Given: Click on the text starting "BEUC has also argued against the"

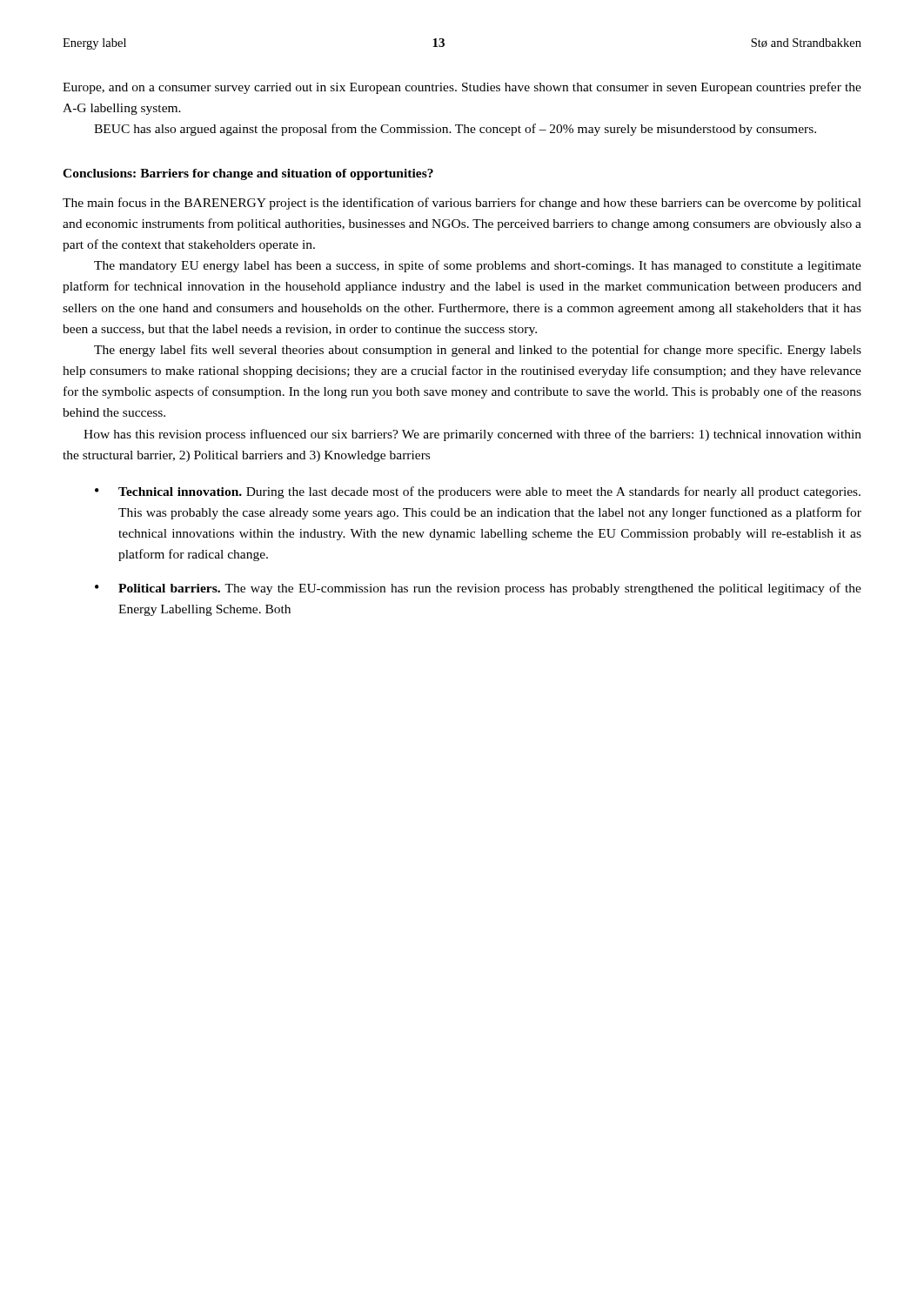Looking at the screenshot, I should [x=456, y=129].
